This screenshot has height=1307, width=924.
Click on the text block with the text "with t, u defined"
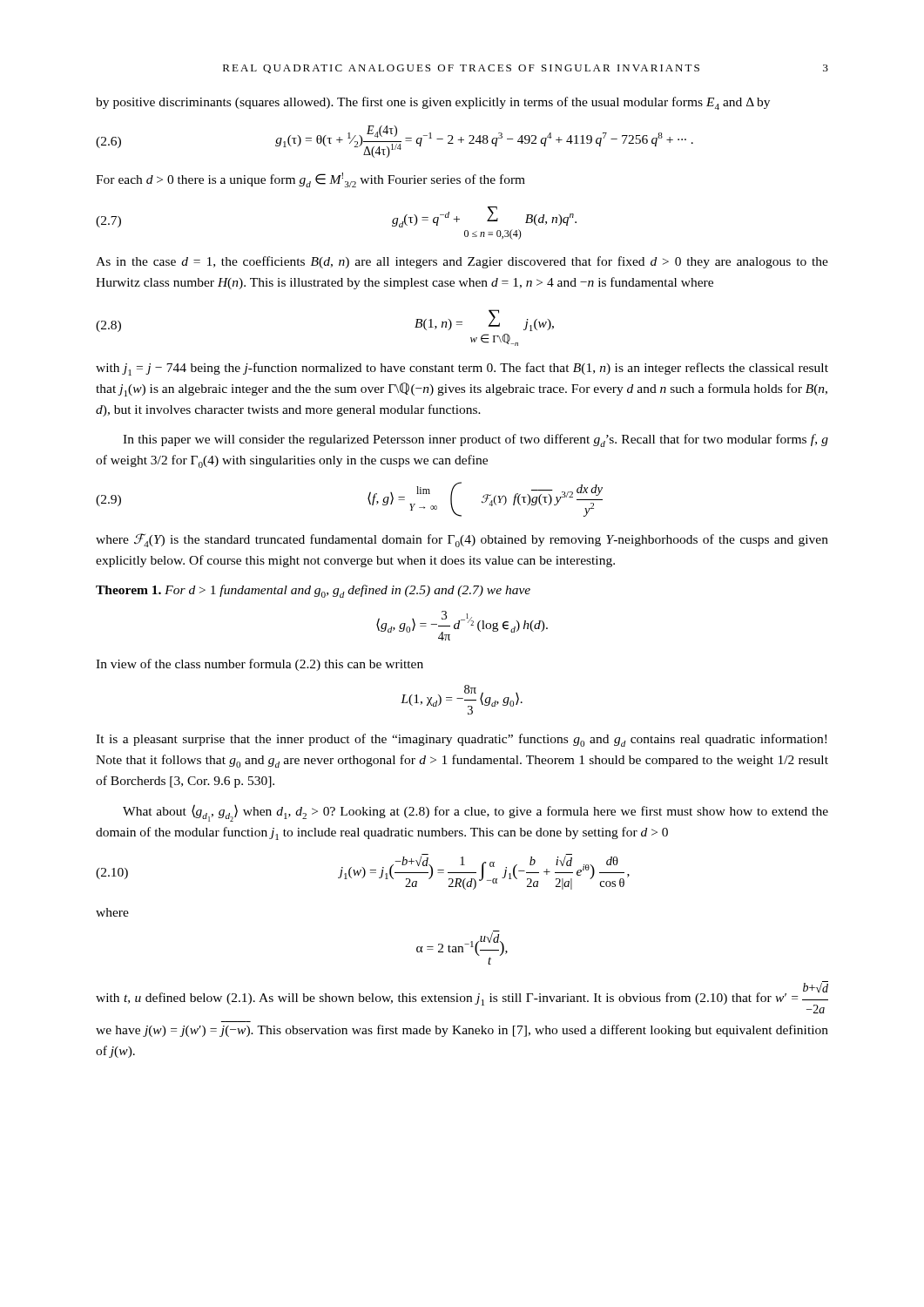click(x=462, y=1018)
